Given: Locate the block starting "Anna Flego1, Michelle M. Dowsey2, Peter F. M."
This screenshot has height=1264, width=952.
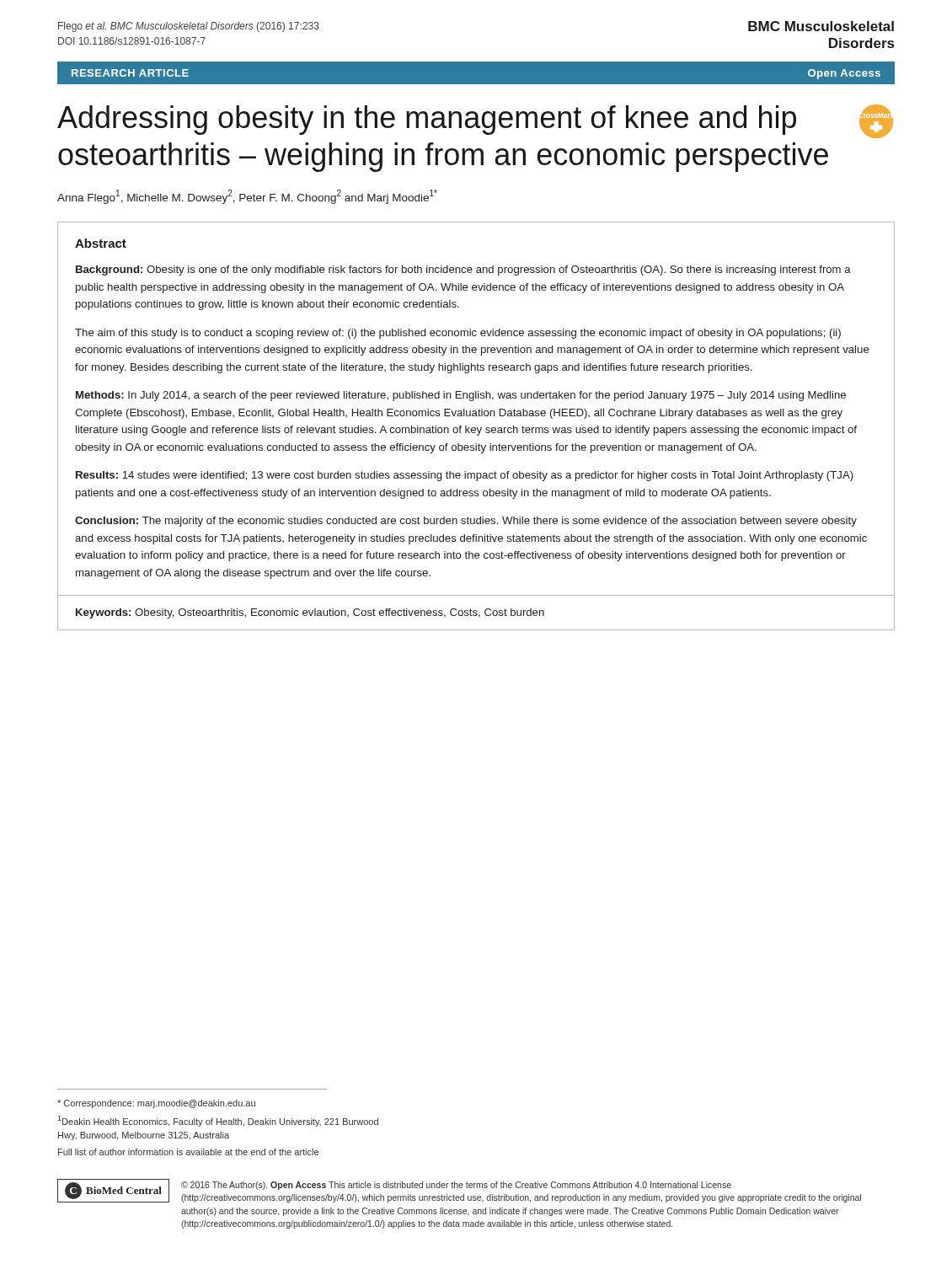Looking at the screenshot, I should pyautogui.click(x=247, y=196).
